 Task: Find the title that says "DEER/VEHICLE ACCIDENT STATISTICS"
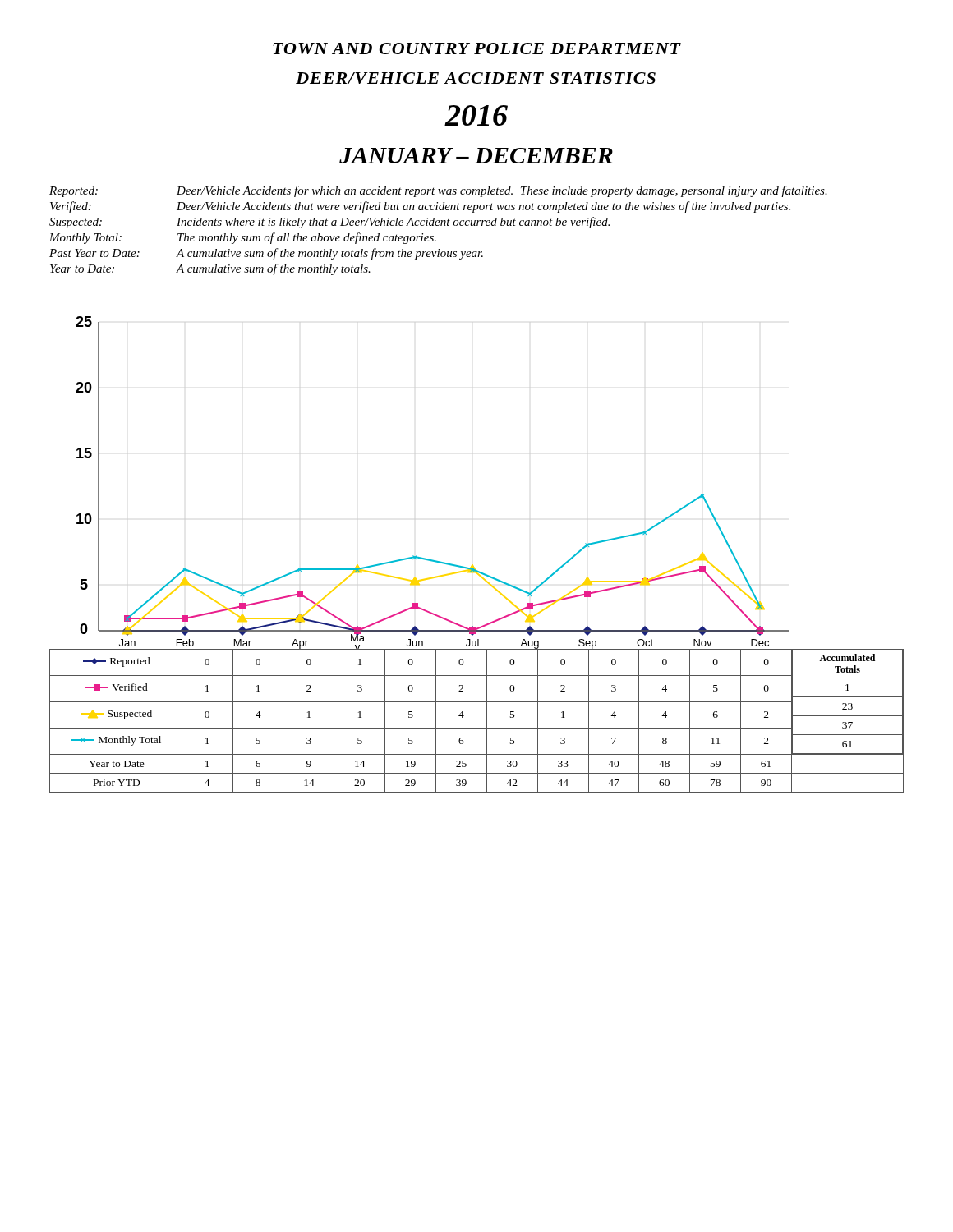point(476,78)
